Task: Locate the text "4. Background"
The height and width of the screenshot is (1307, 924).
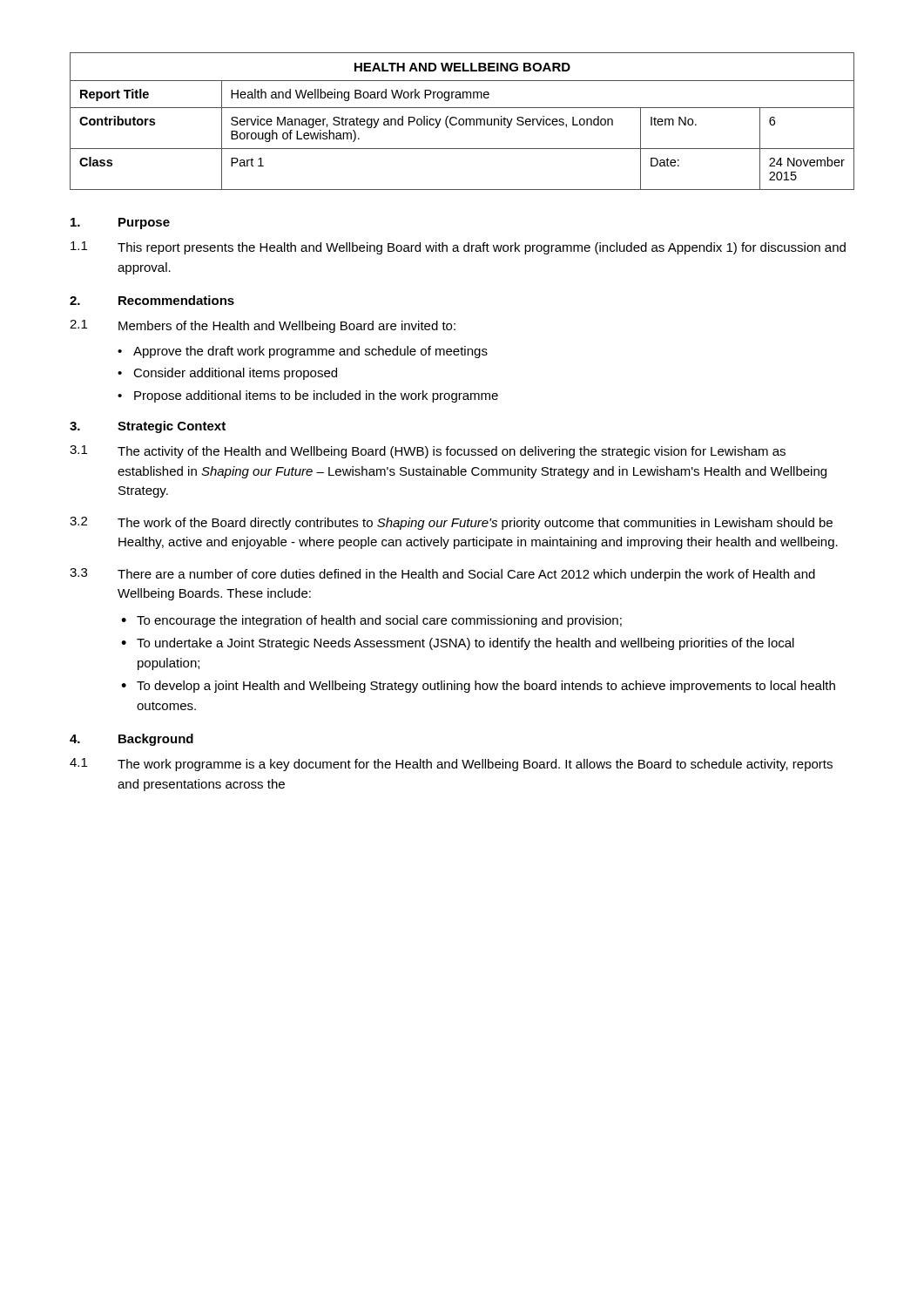Action: point(132,738)
